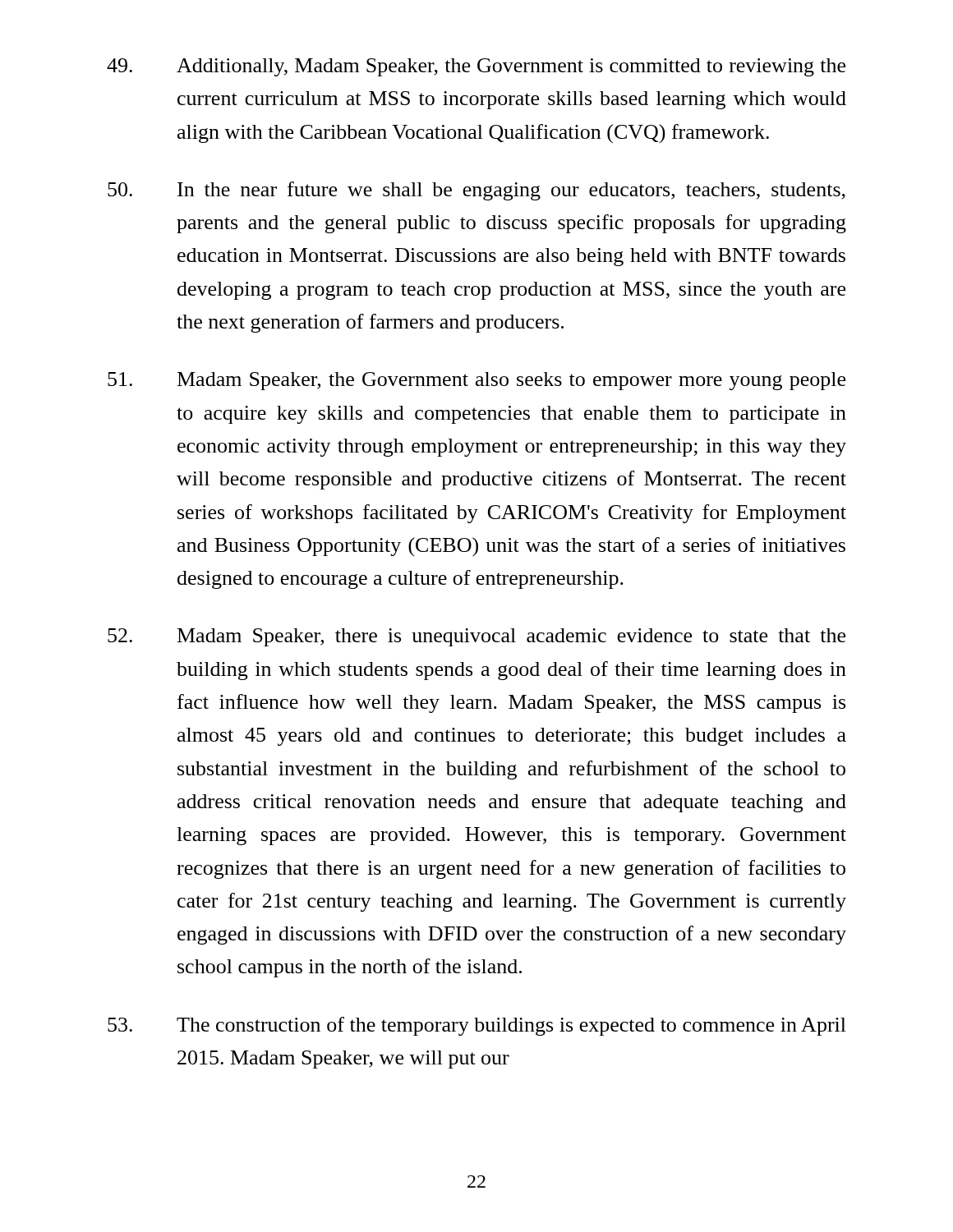Image resolution: width=953 pixels, height=1232 pixels.
Task: Find the passage starting "50. In the near"
Action: pos(476,256)
